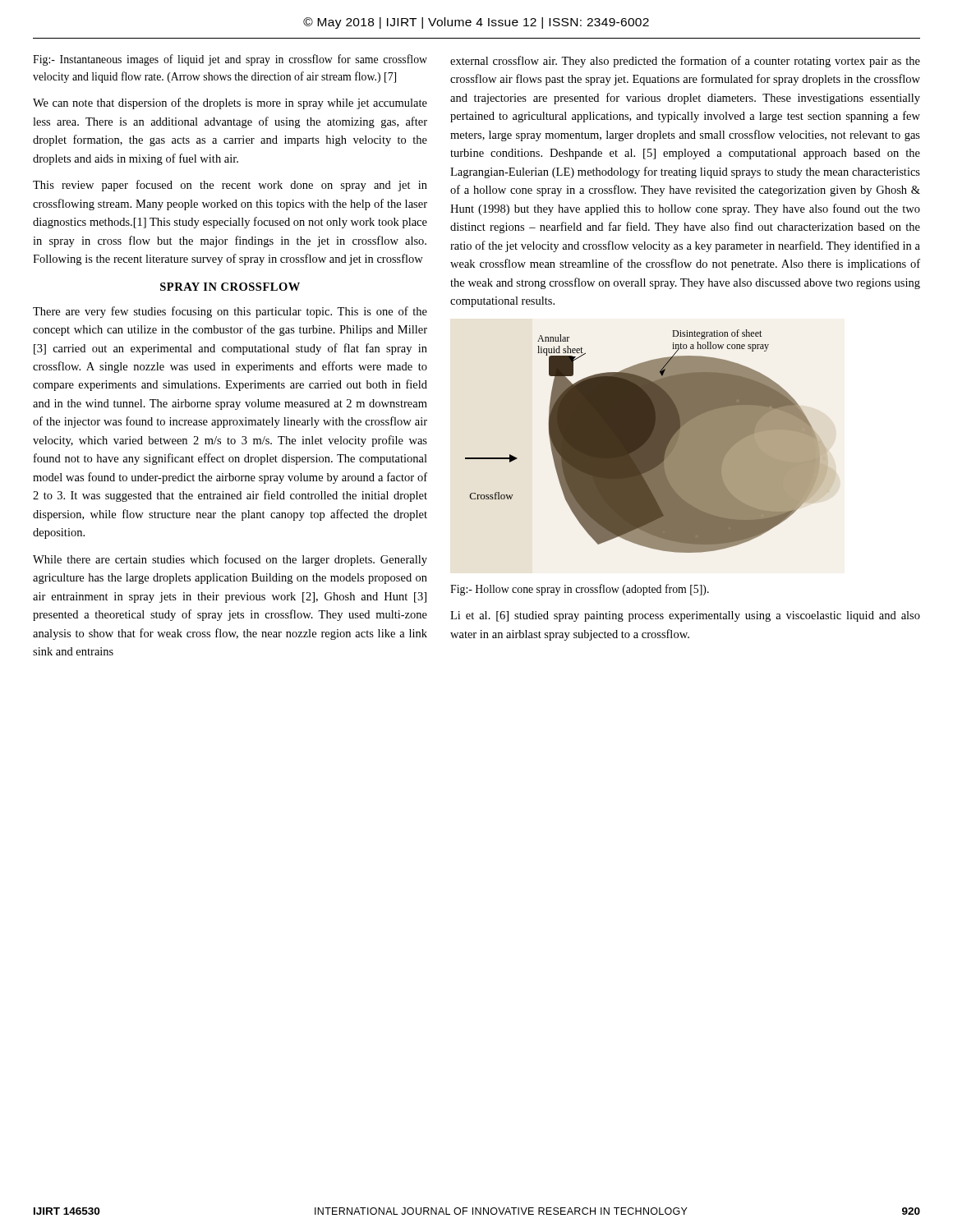Where is the passage that starts "We can note that"?

230,131
